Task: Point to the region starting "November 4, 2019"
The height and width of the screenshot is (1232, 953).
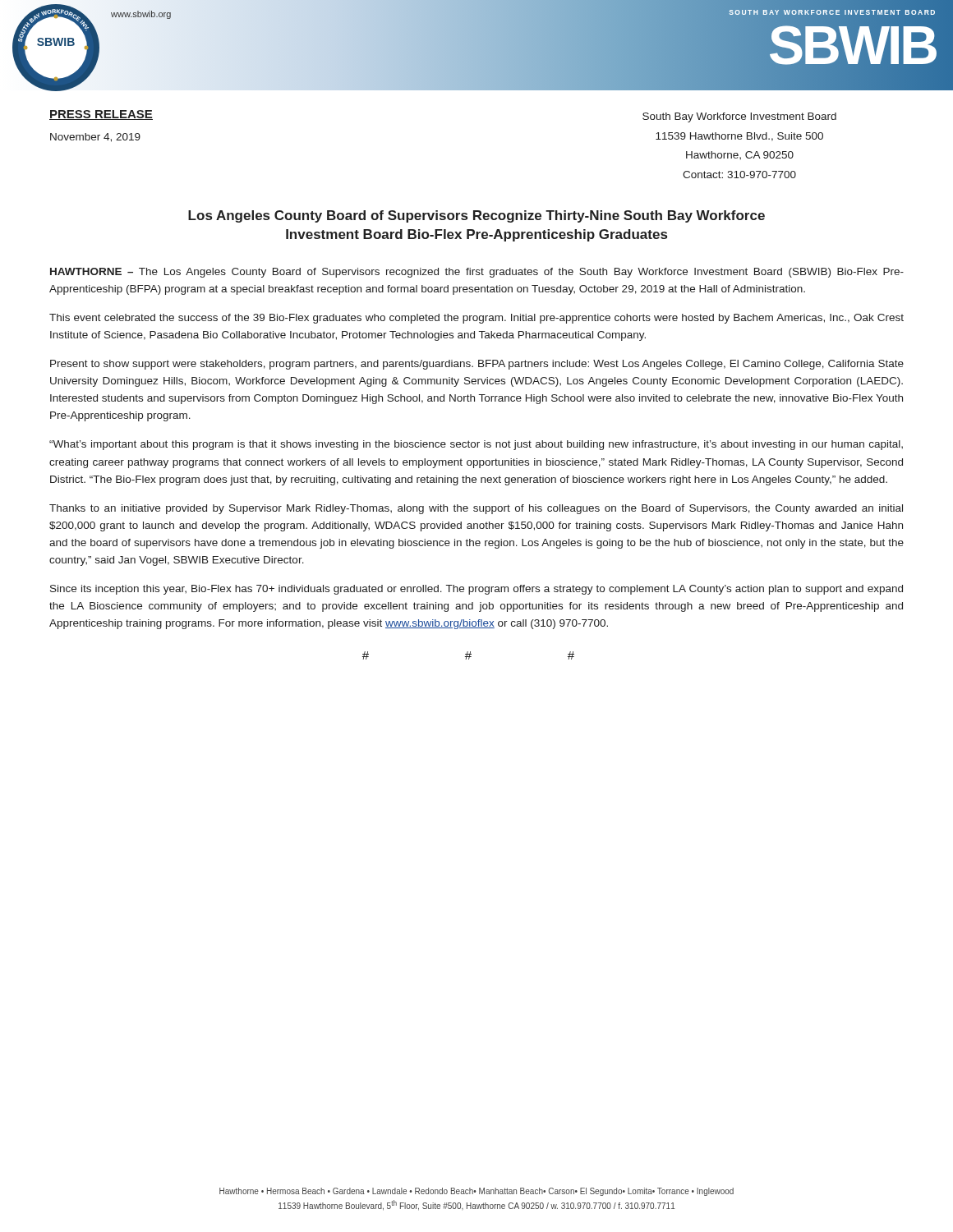Action: pyautogui.click(x=95, y=137)
